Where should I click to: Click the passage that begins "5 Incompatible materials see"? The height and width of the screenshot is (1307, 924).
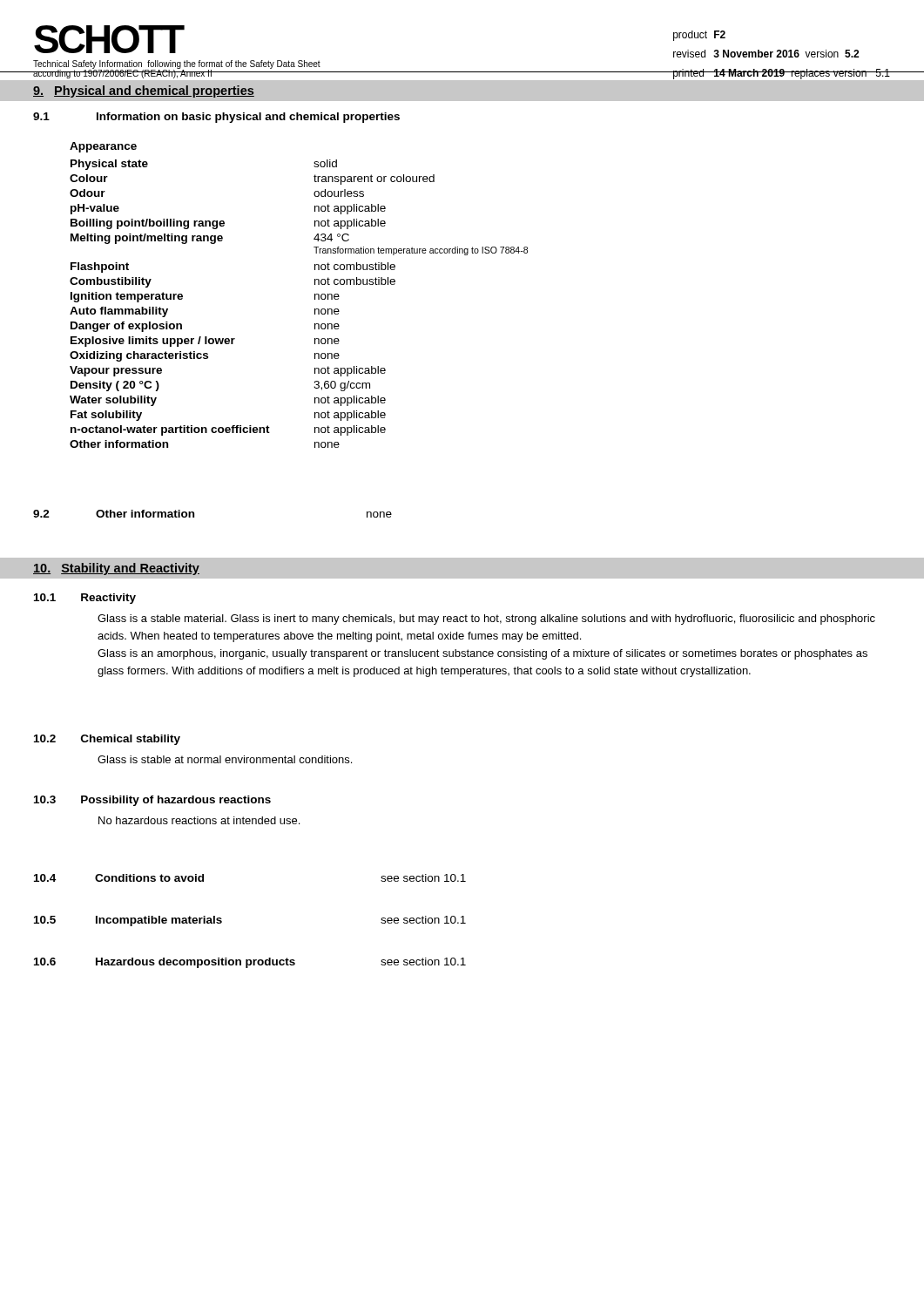tap(44, 921)
